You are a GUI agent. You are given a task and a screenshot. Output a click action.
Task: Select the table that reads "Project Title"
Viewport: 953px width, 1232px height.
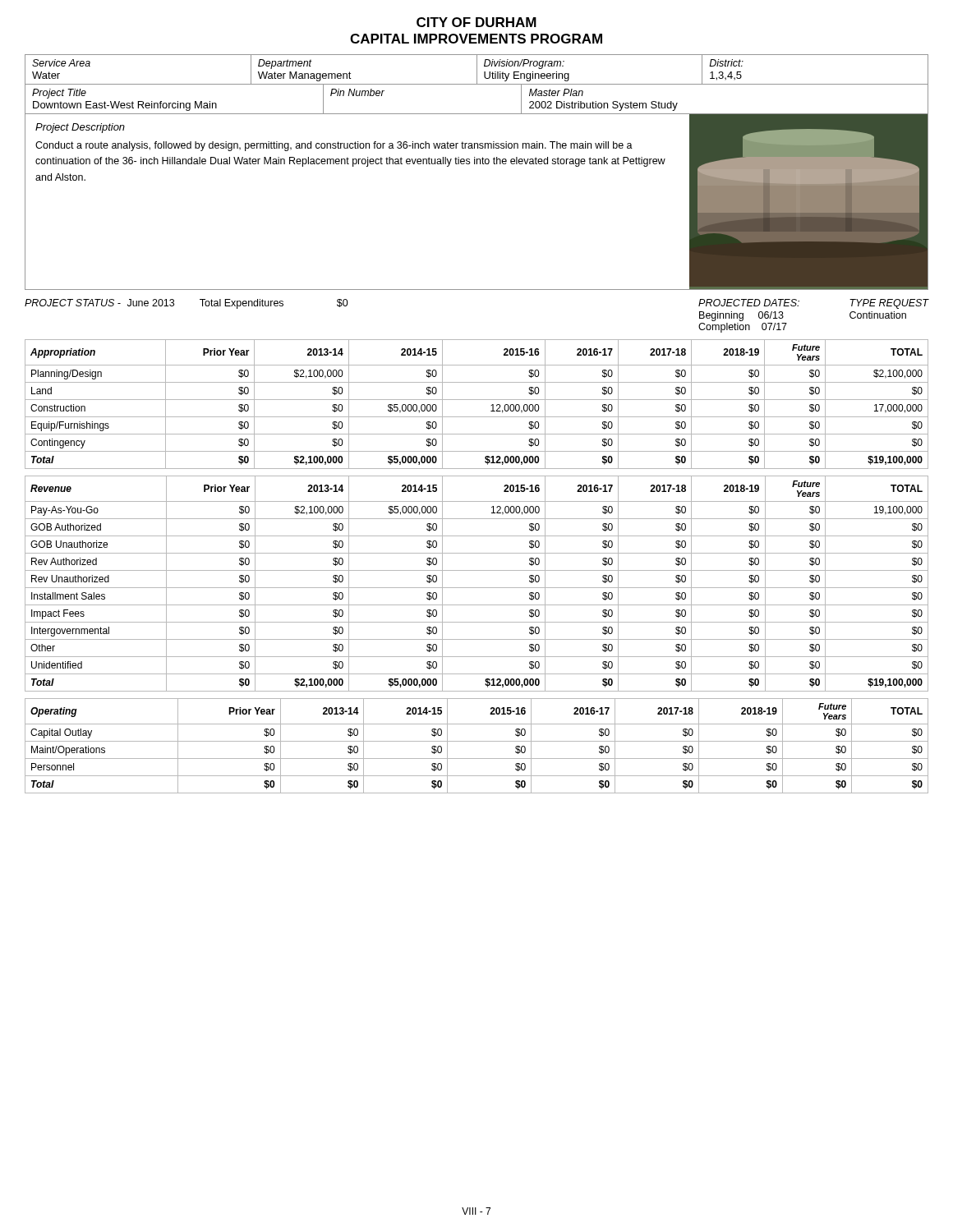[x=476, y=99]
